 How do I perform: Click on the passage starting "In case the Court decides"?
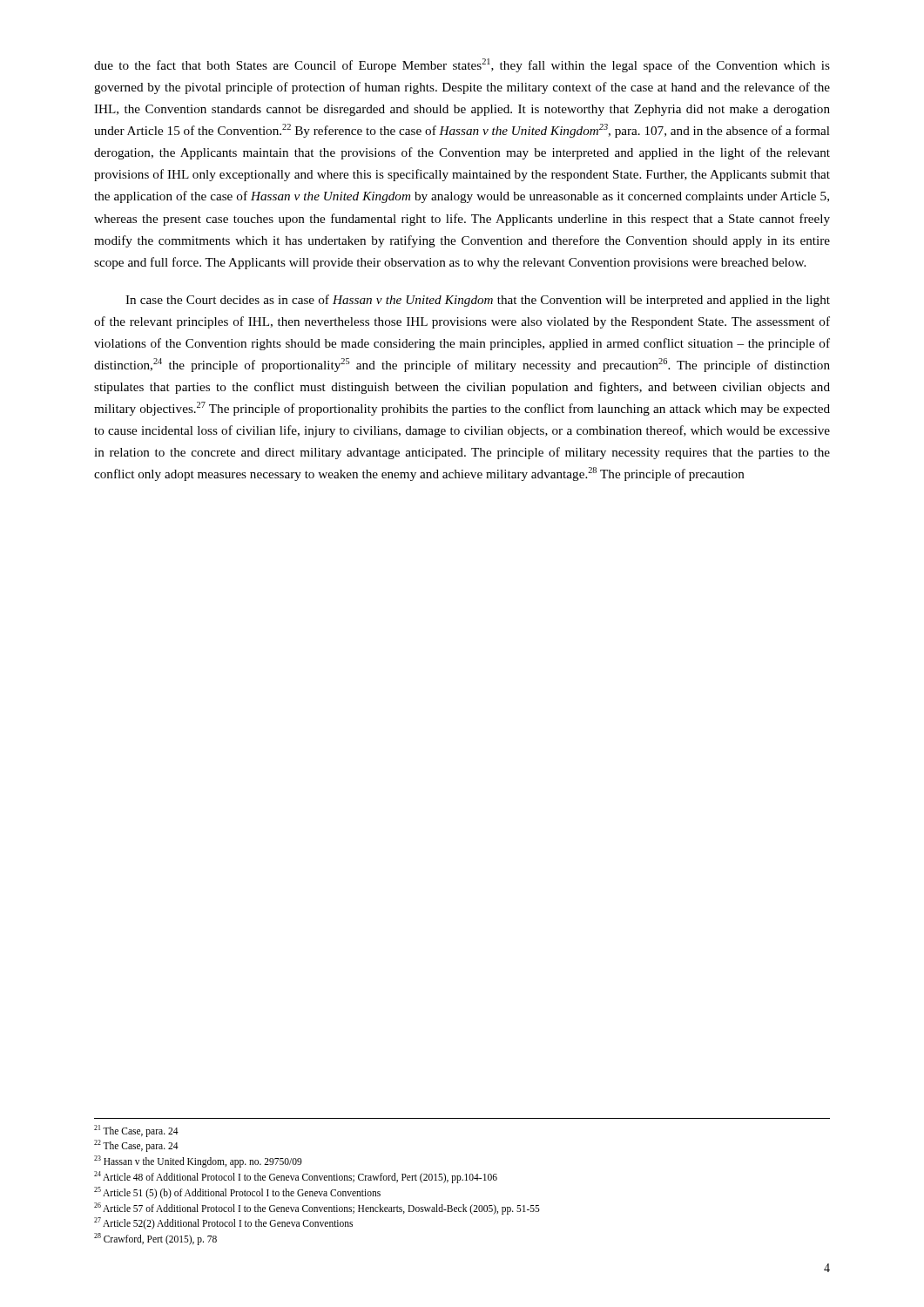[462, 387]
